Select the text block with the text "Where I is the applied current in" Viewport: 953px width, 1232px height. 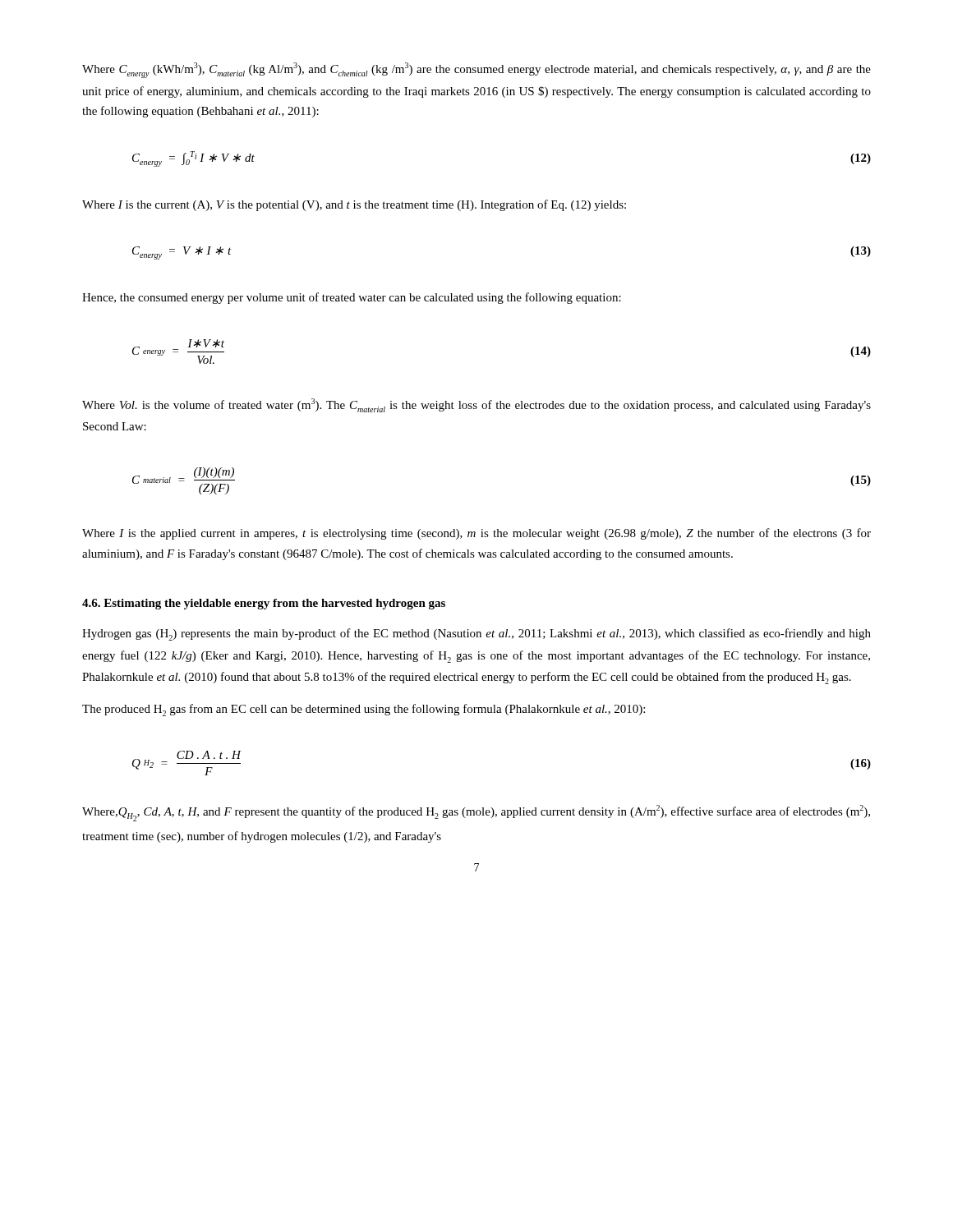[x=476, y=543]
